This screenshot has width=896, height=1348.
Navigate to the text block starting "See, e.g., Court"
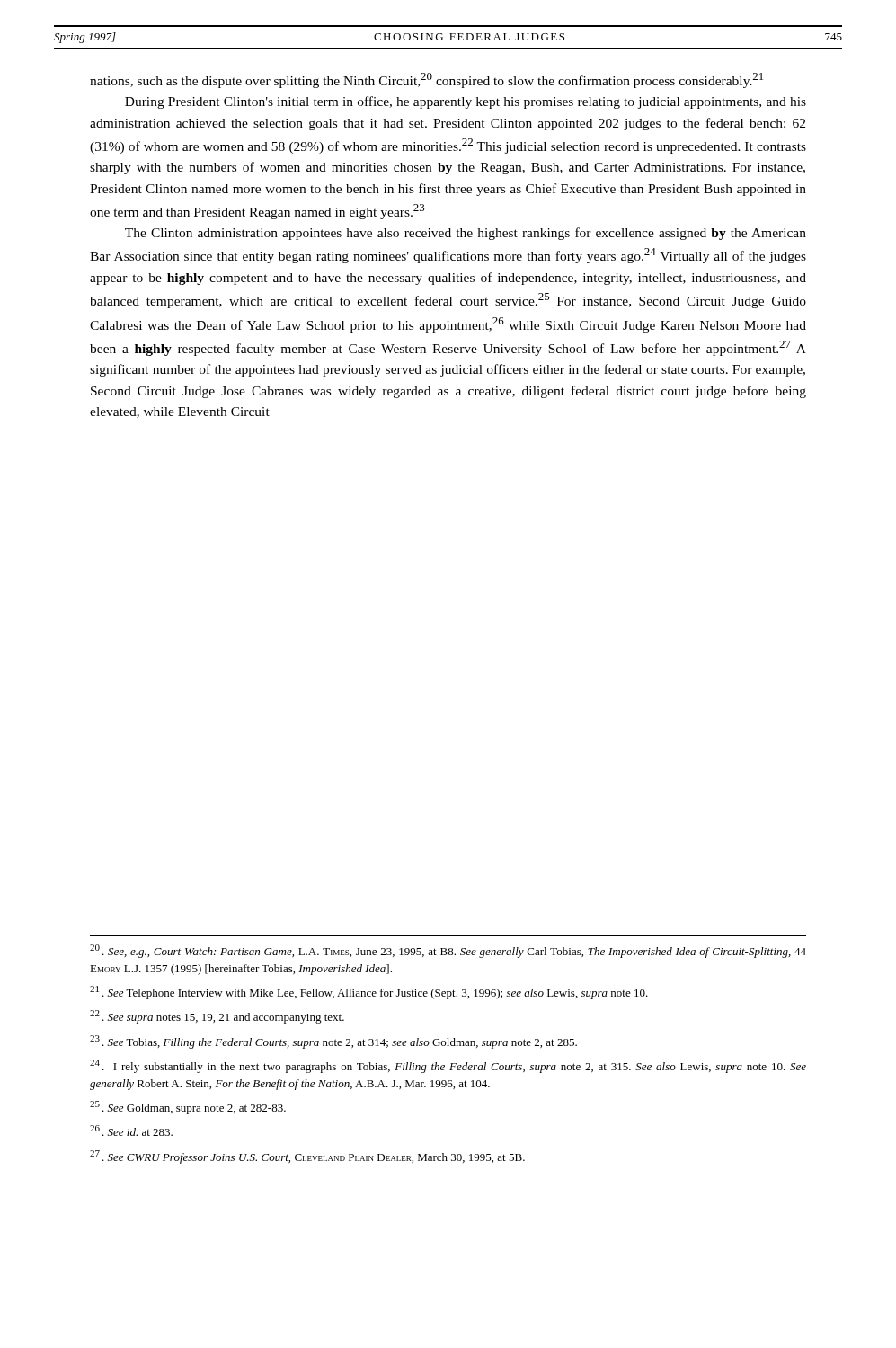pyautogui.click(x=448, y=958)
